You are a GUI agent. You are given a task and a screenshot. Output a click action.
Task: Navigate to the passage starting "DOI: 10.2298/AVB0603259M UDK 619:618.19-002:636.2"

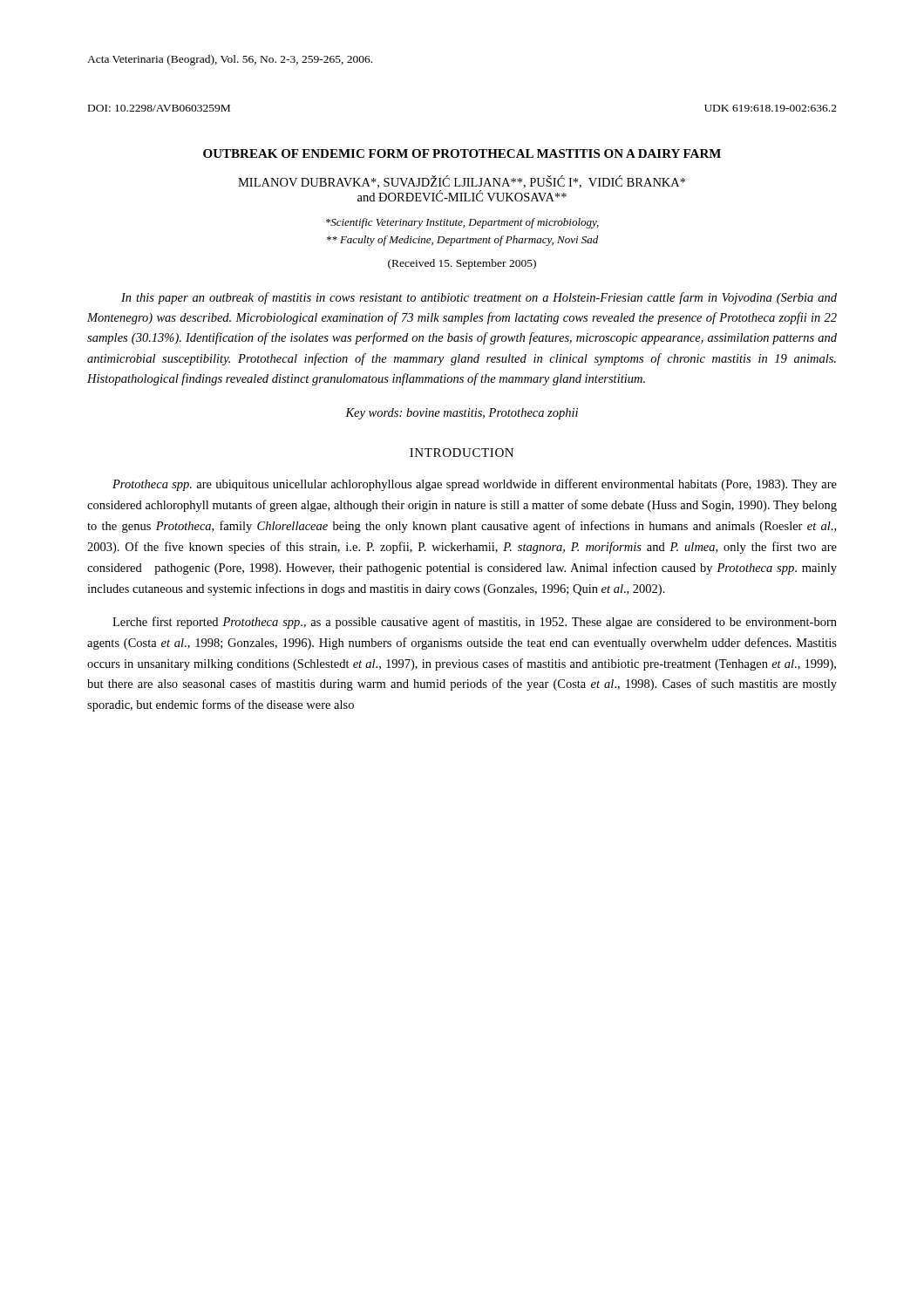tap(155, 108)
